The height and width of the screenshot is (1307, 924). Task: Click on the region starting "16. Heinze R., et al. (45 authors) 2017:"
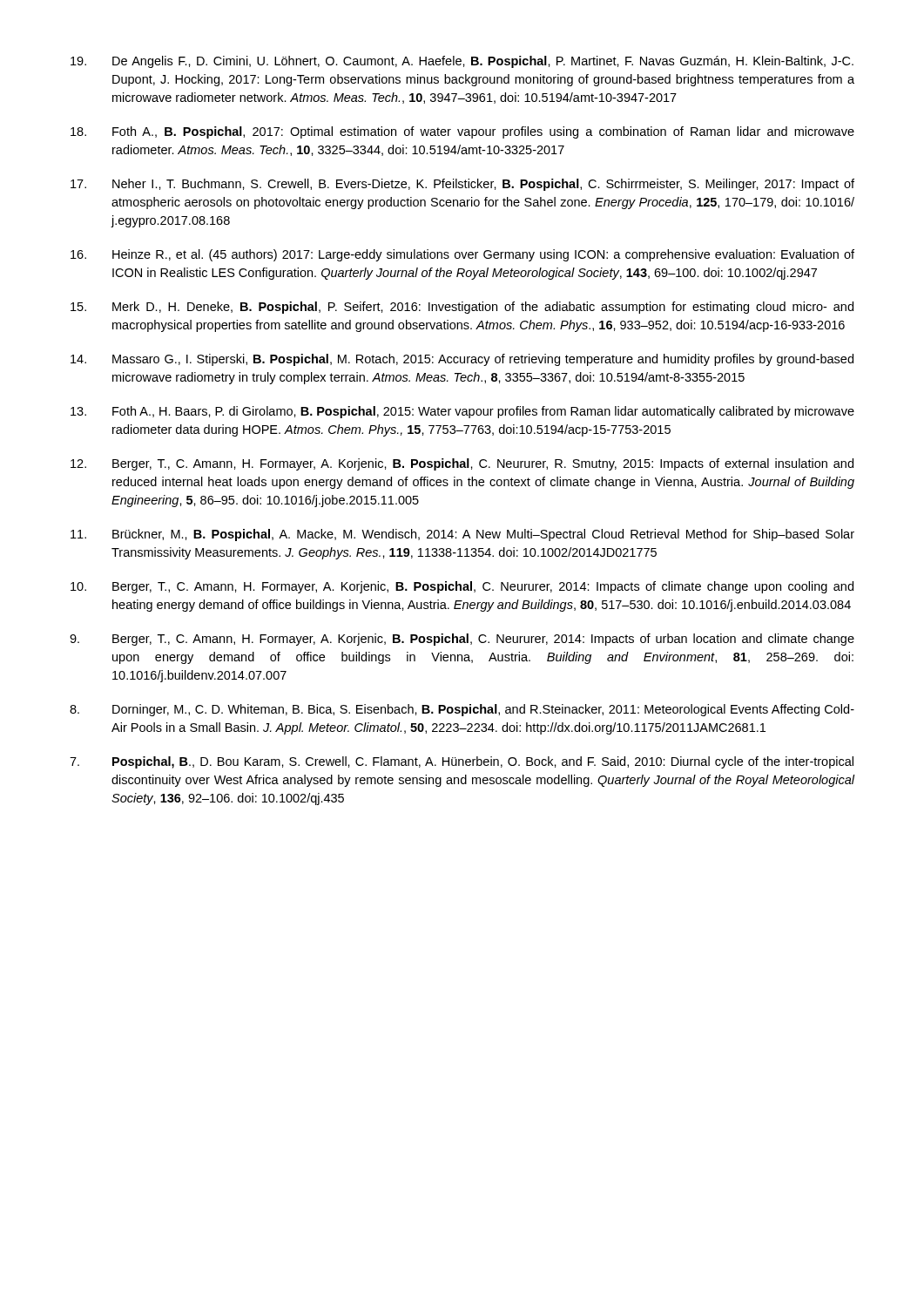tap(462, 264)
